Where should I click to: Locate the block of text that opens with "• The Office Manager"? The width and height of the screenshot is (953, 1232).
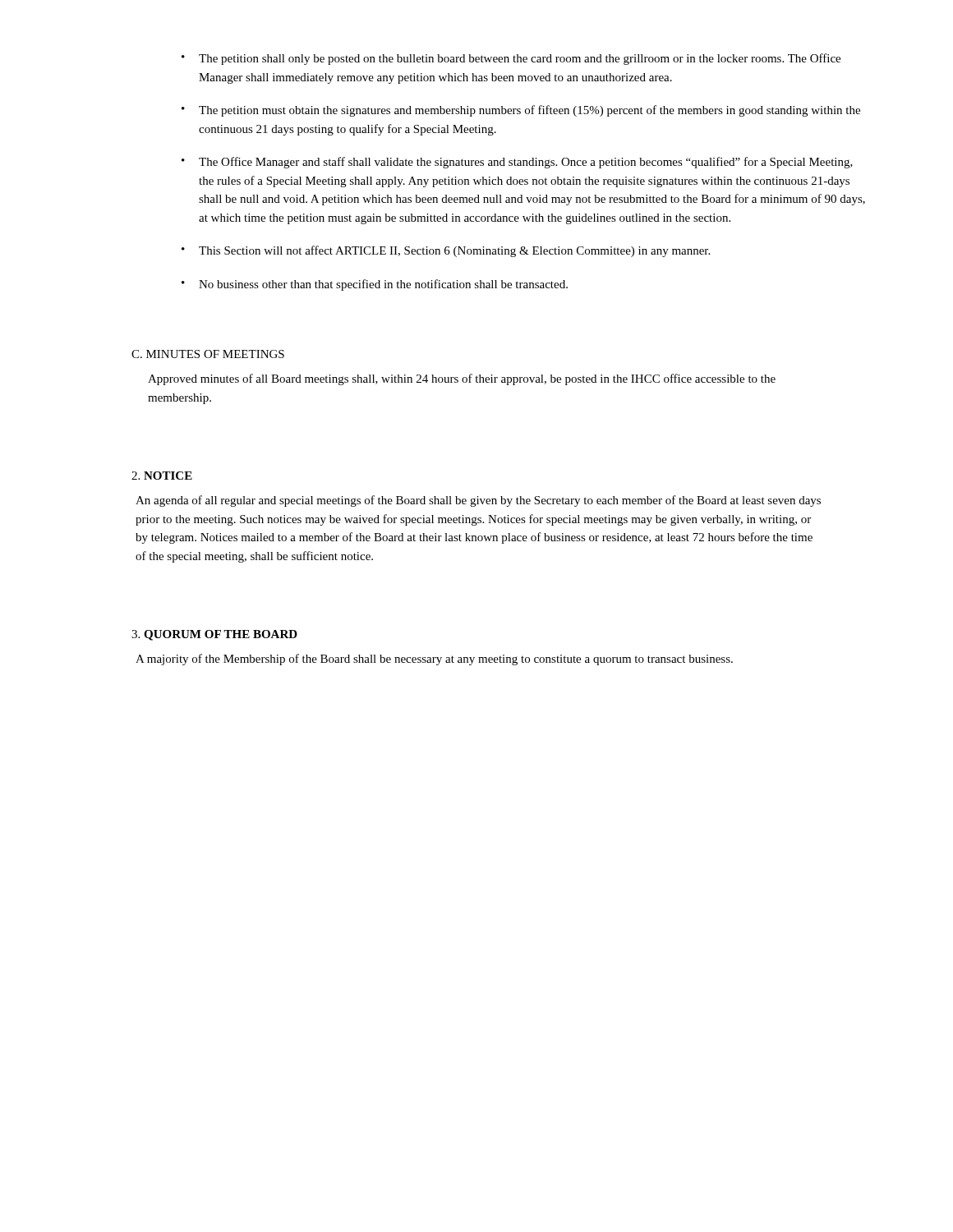526,190
